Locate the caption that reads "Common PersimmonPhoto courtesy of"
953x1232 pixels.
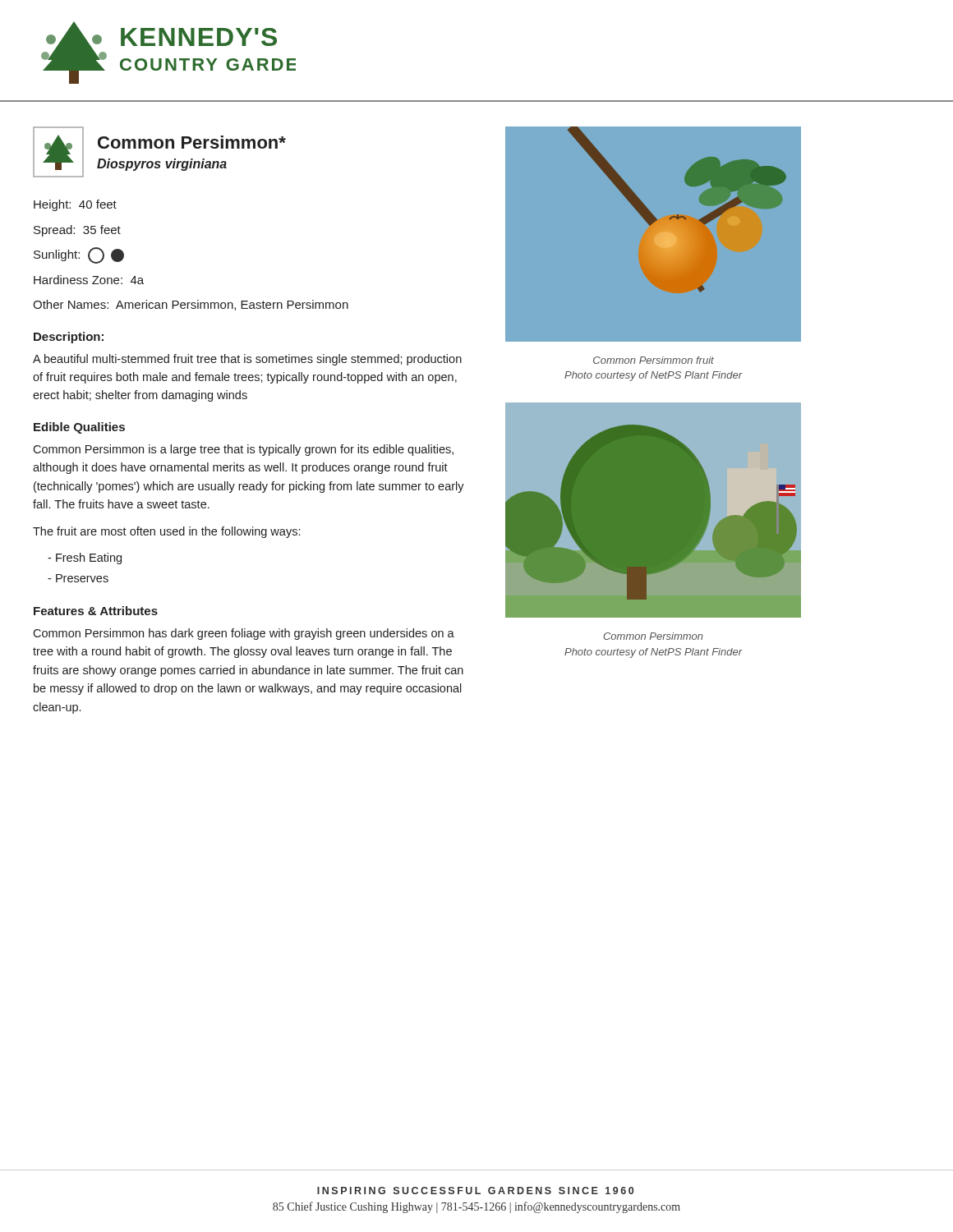(x=653, y=644)
